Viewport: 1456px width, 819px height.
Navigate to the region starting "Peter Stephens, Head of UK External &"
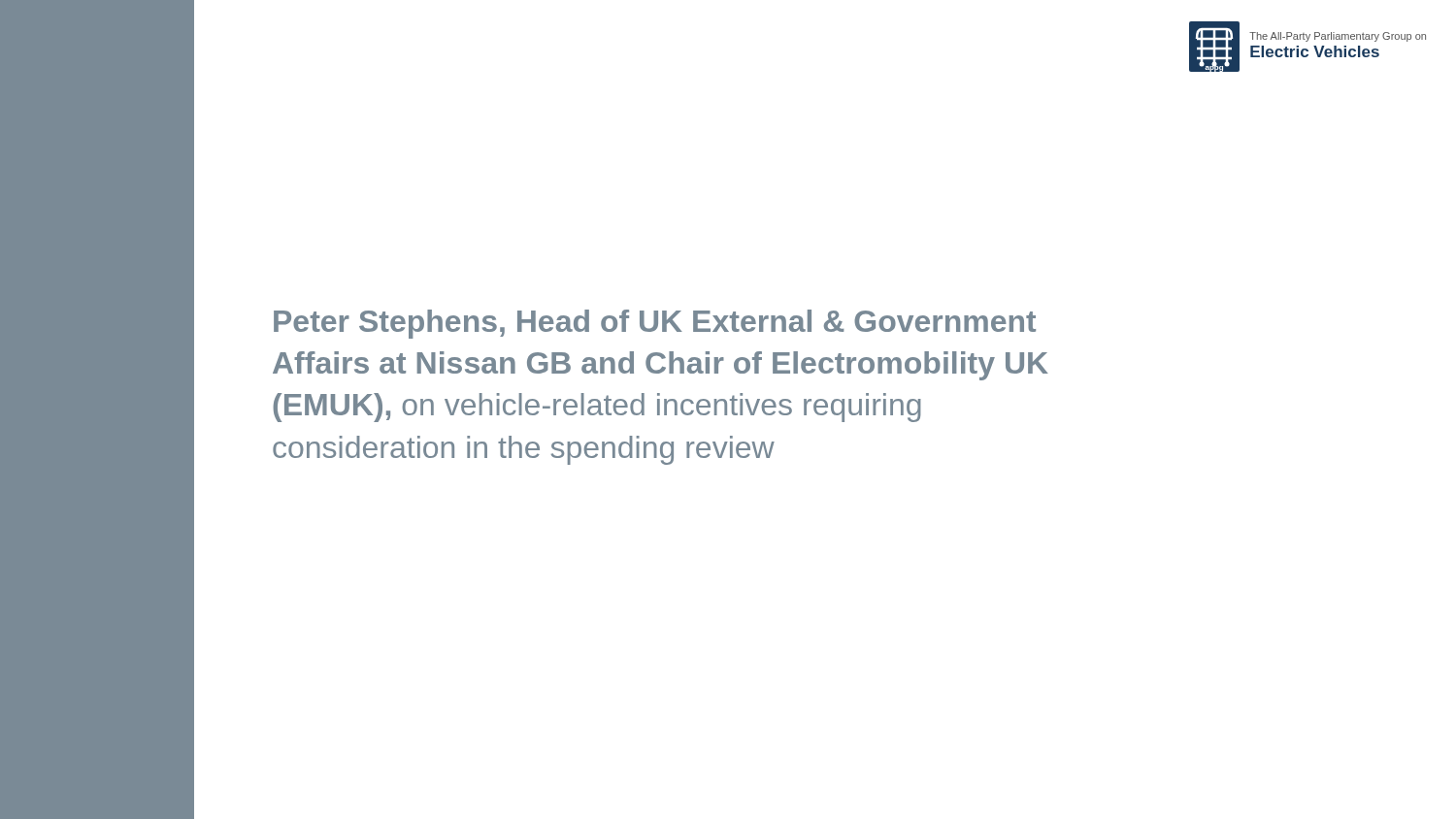733,385
